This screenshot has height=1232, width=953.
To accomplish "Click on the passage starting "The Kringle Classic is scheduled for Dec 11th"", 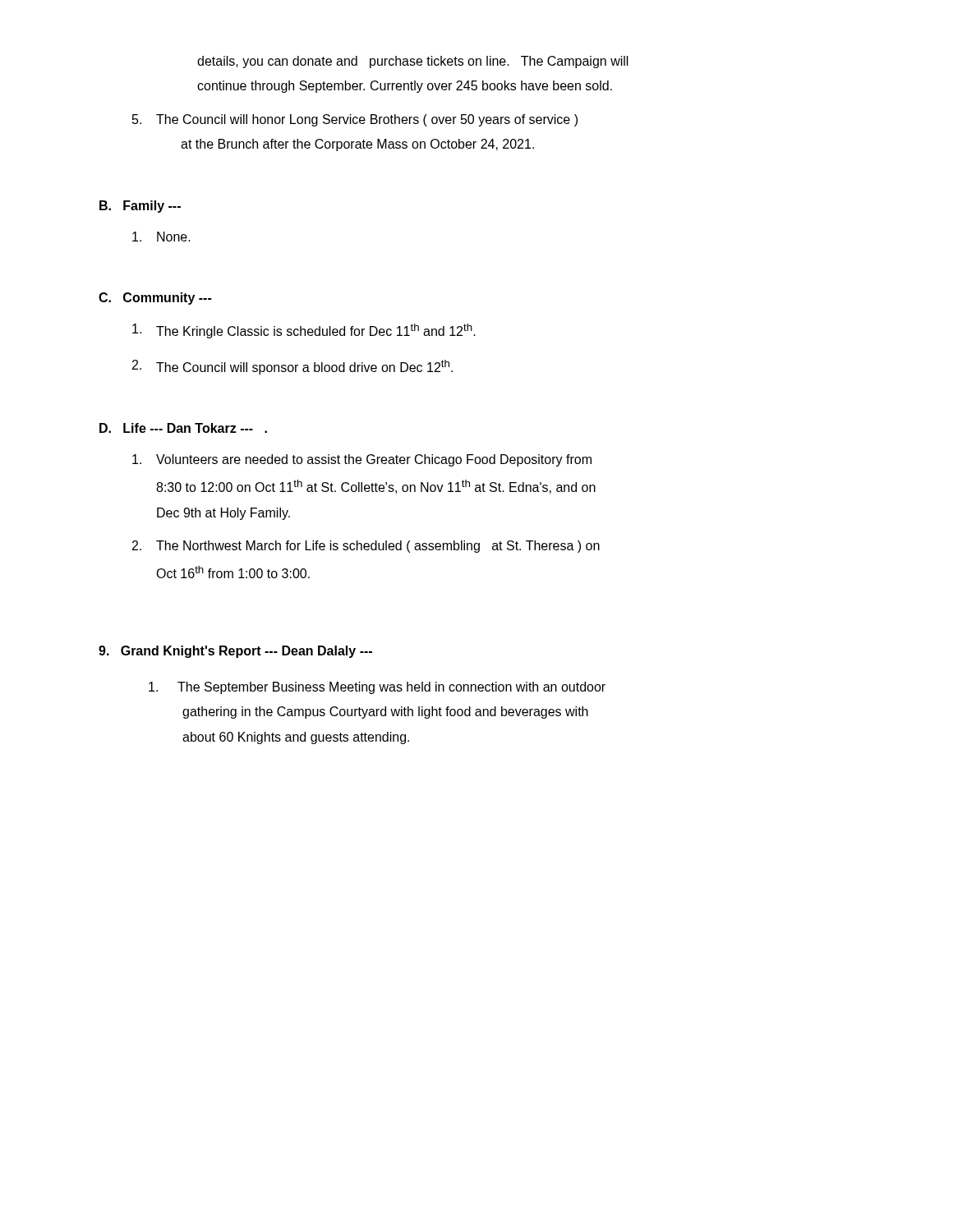I will pyautogui.click(x=304, y=331).
